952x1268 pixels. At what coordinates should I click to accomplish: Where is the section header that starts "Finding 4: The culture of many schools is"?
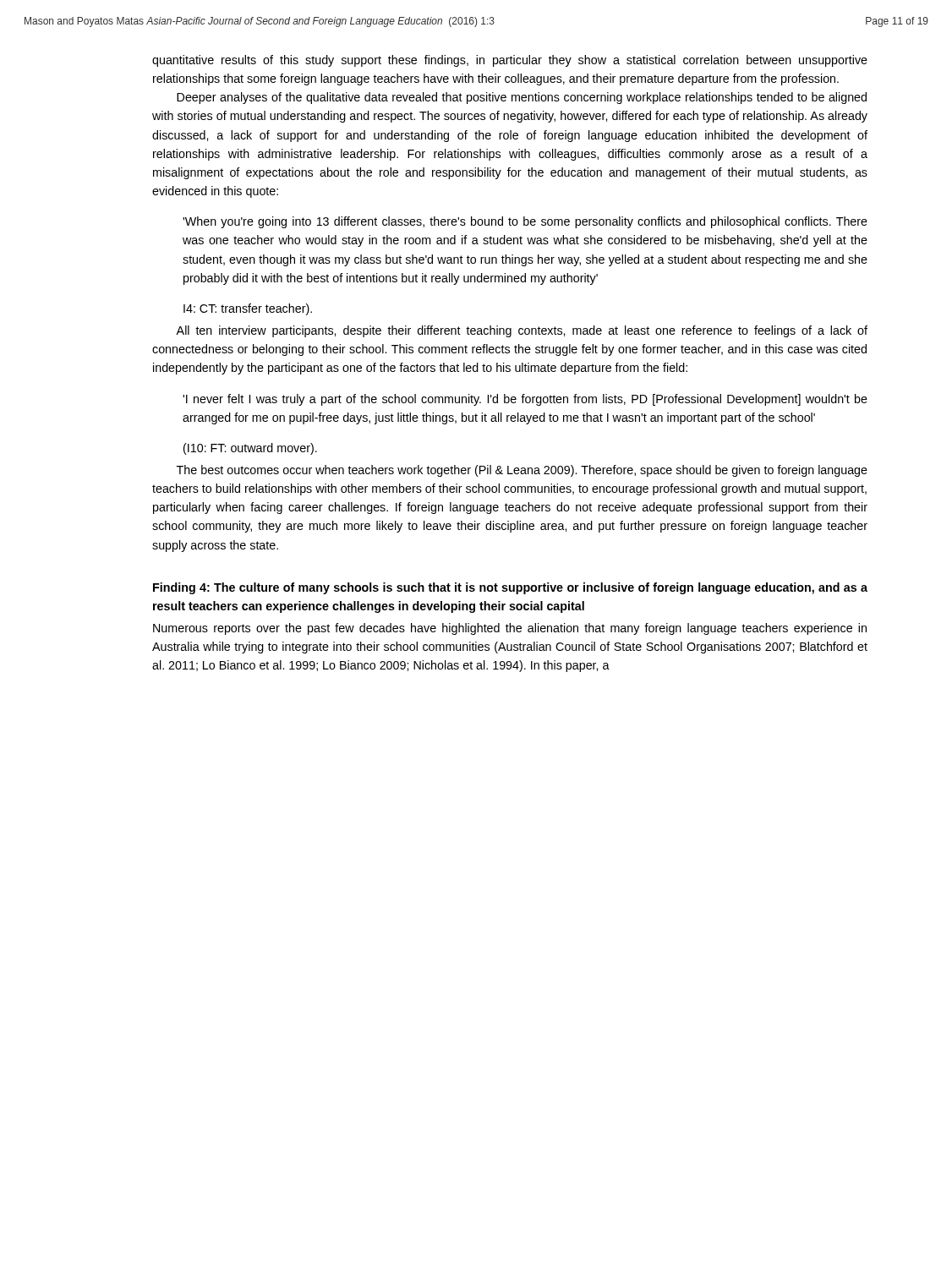click(510, 597)
